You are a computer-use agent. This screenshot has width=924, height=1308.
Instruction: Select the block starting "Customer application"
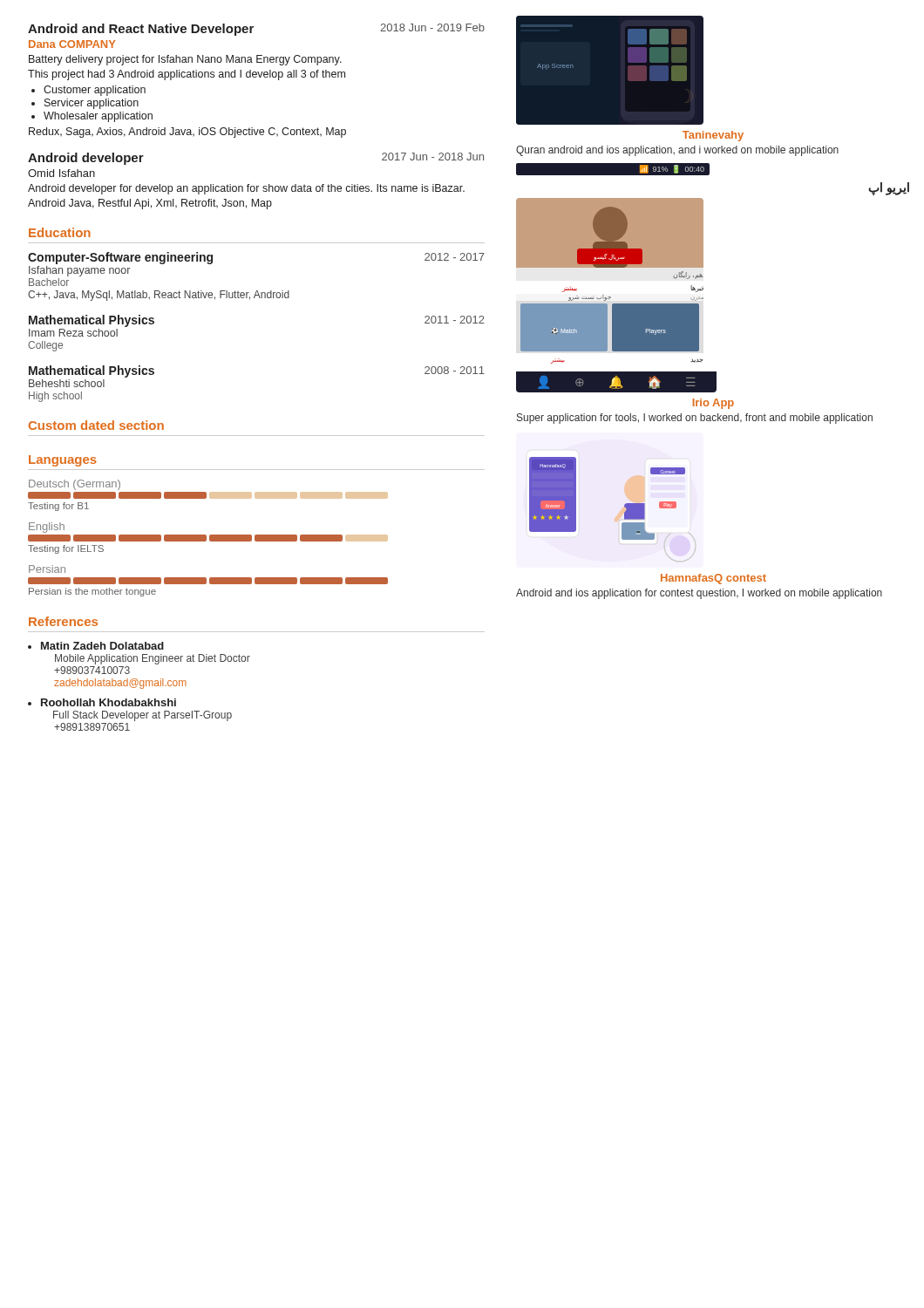[95, 90]
